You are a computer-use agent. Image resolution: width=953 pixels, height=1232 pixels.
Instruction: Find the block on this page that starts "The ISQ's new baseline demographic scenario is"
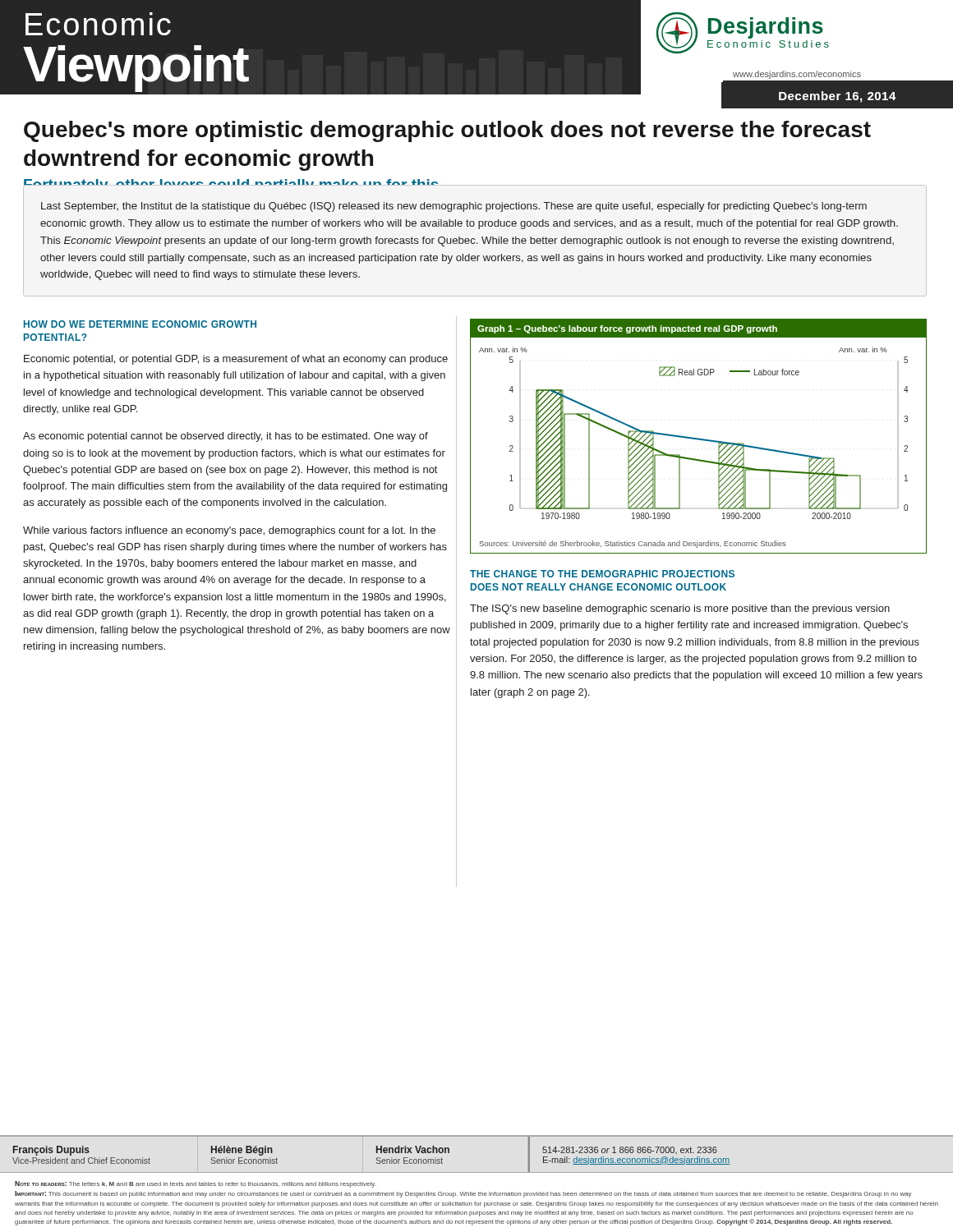point(698,650)
